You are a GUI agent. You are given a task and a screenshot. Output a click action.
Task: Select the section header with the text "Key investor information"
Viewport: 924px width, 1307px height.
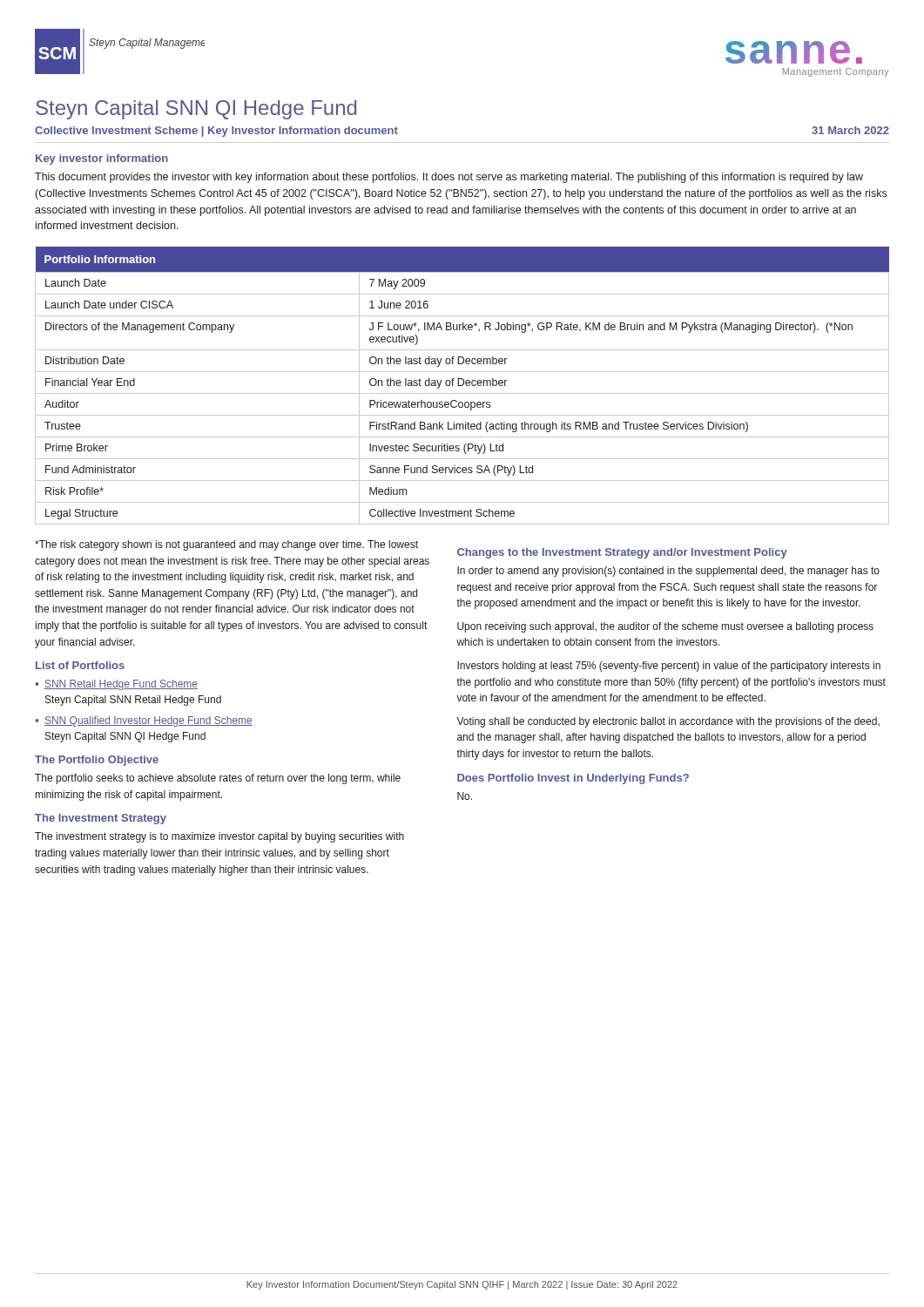[x=102, y=158]
